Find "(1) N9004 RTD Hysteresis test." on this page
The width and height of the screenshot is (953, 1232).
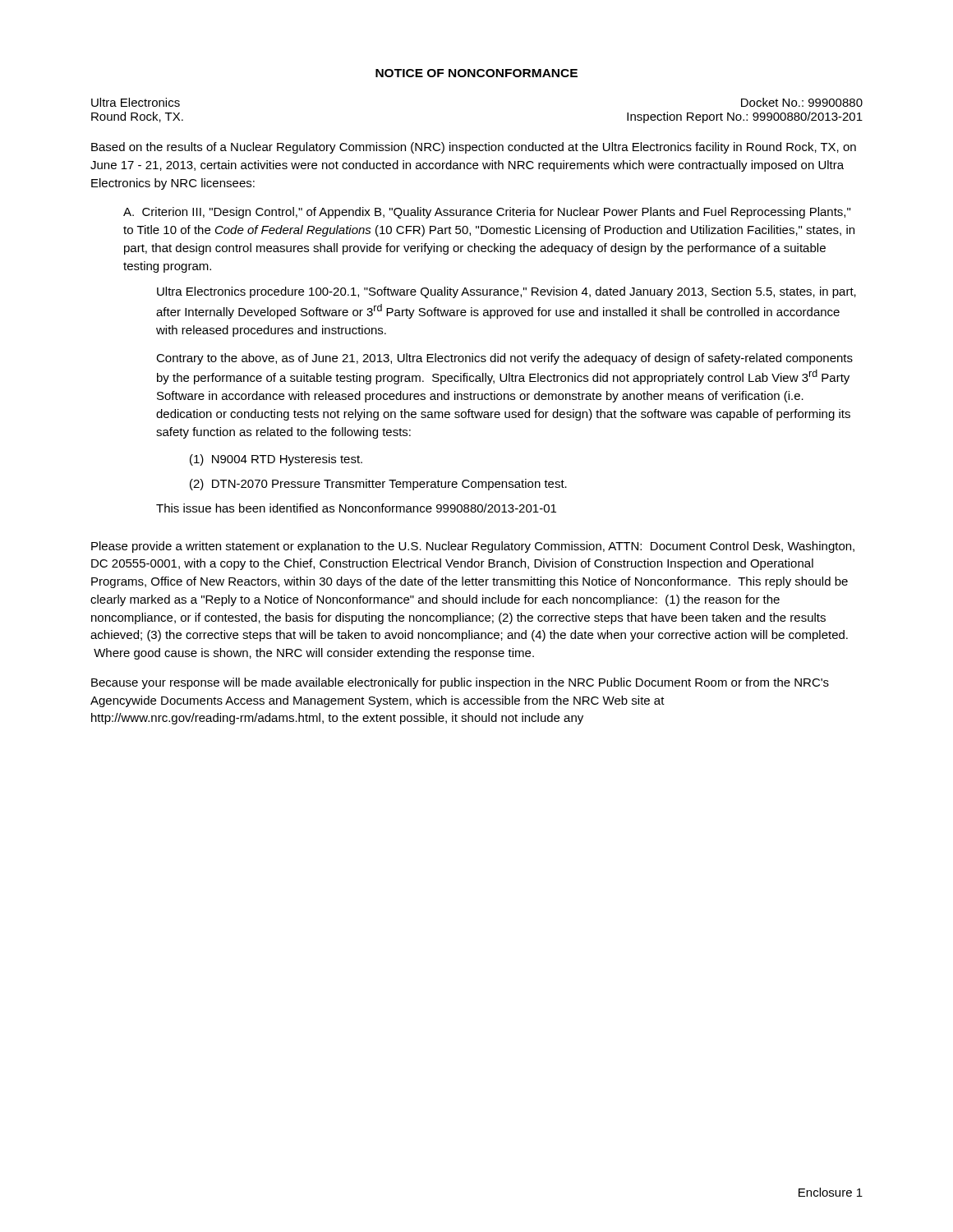point(276,459)
